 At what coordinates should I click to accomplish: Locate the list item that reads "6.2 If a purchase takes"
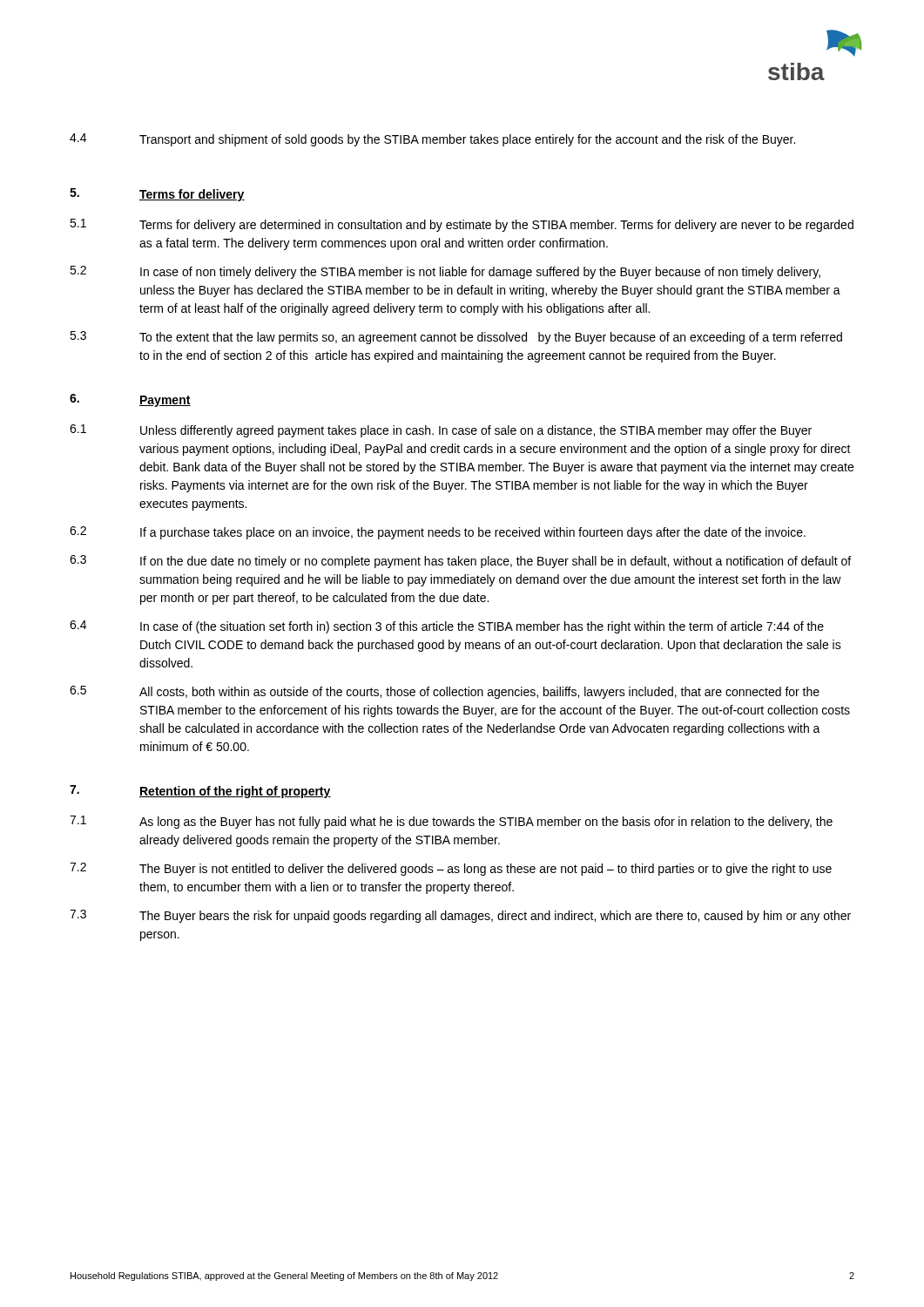point(462,533)
